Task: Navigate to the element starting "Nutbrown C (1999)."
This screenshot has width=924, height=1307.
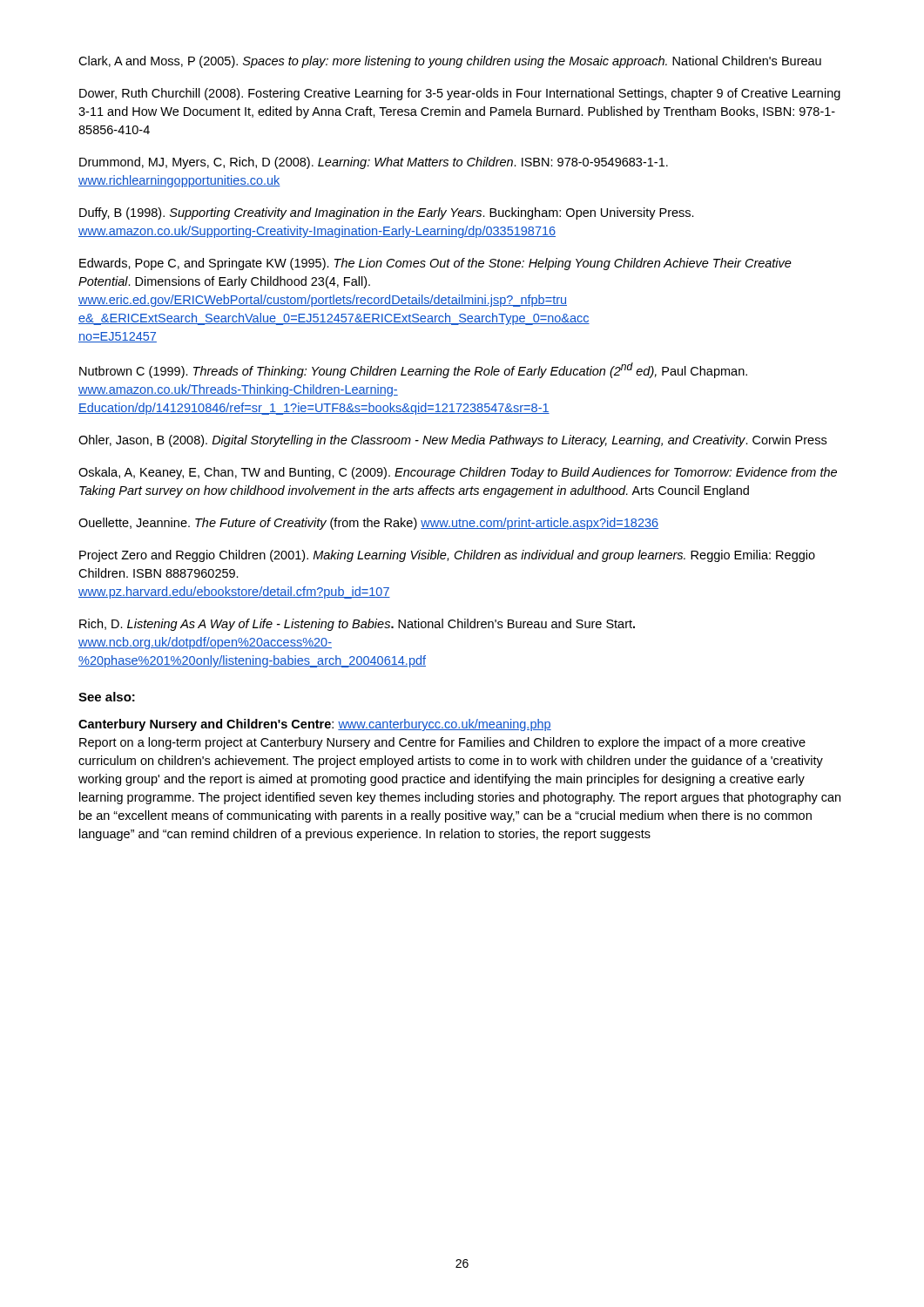Action: tap(413, 370)
